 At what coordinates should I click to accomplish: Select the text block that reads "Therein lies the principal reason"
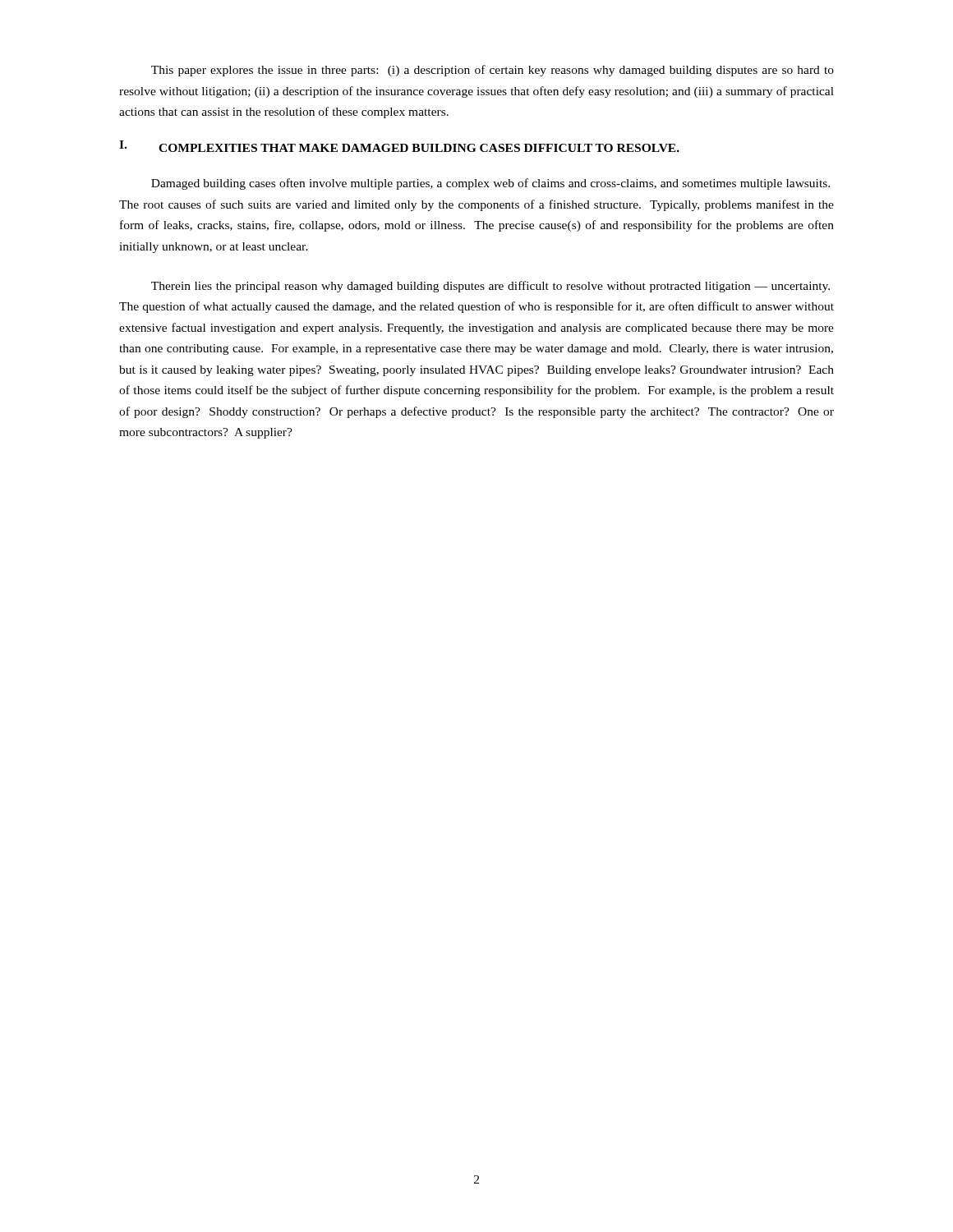point(476,359)
